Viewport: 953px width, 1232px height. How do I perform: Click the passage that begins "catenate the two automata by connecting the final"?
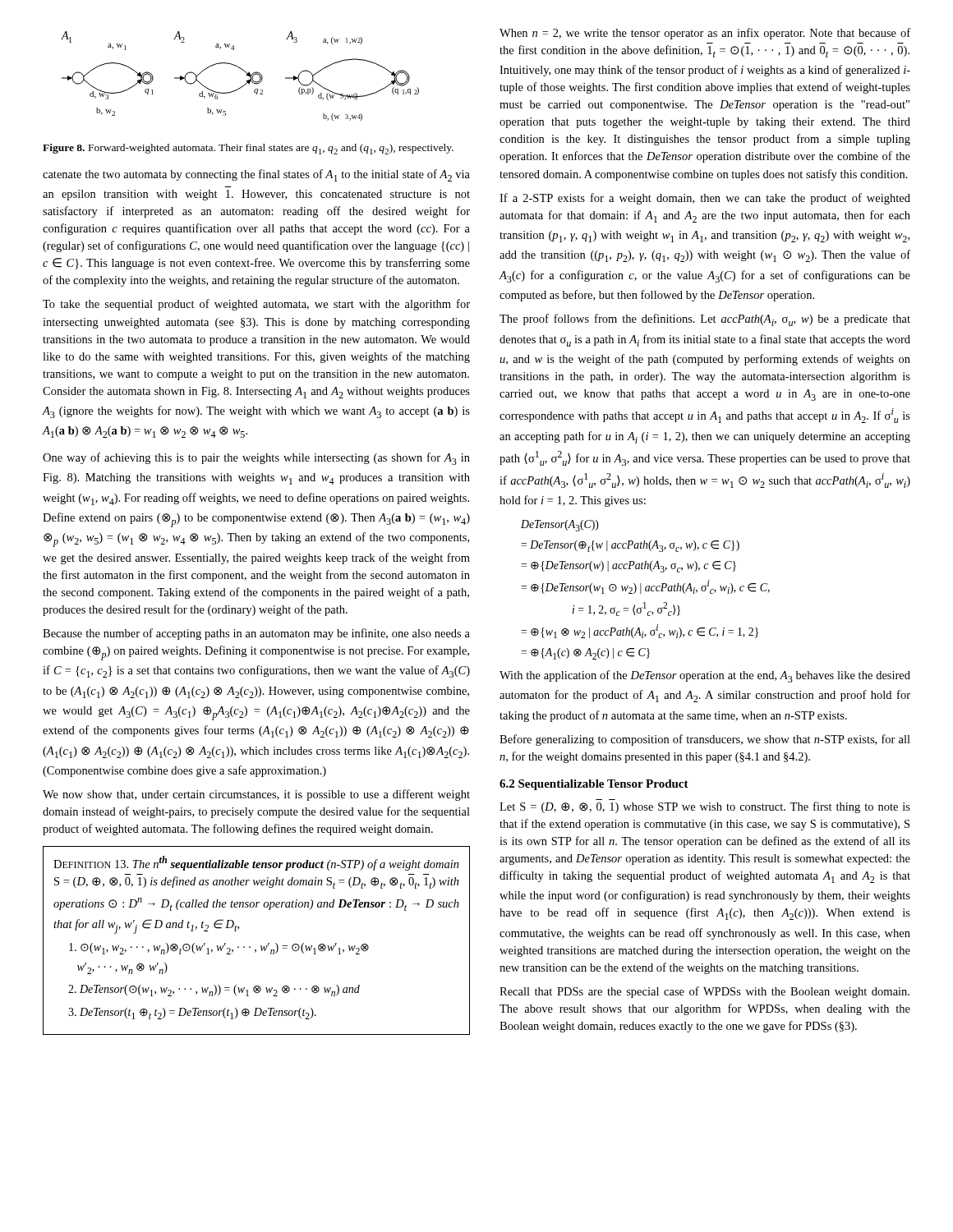tap(256, 227)
